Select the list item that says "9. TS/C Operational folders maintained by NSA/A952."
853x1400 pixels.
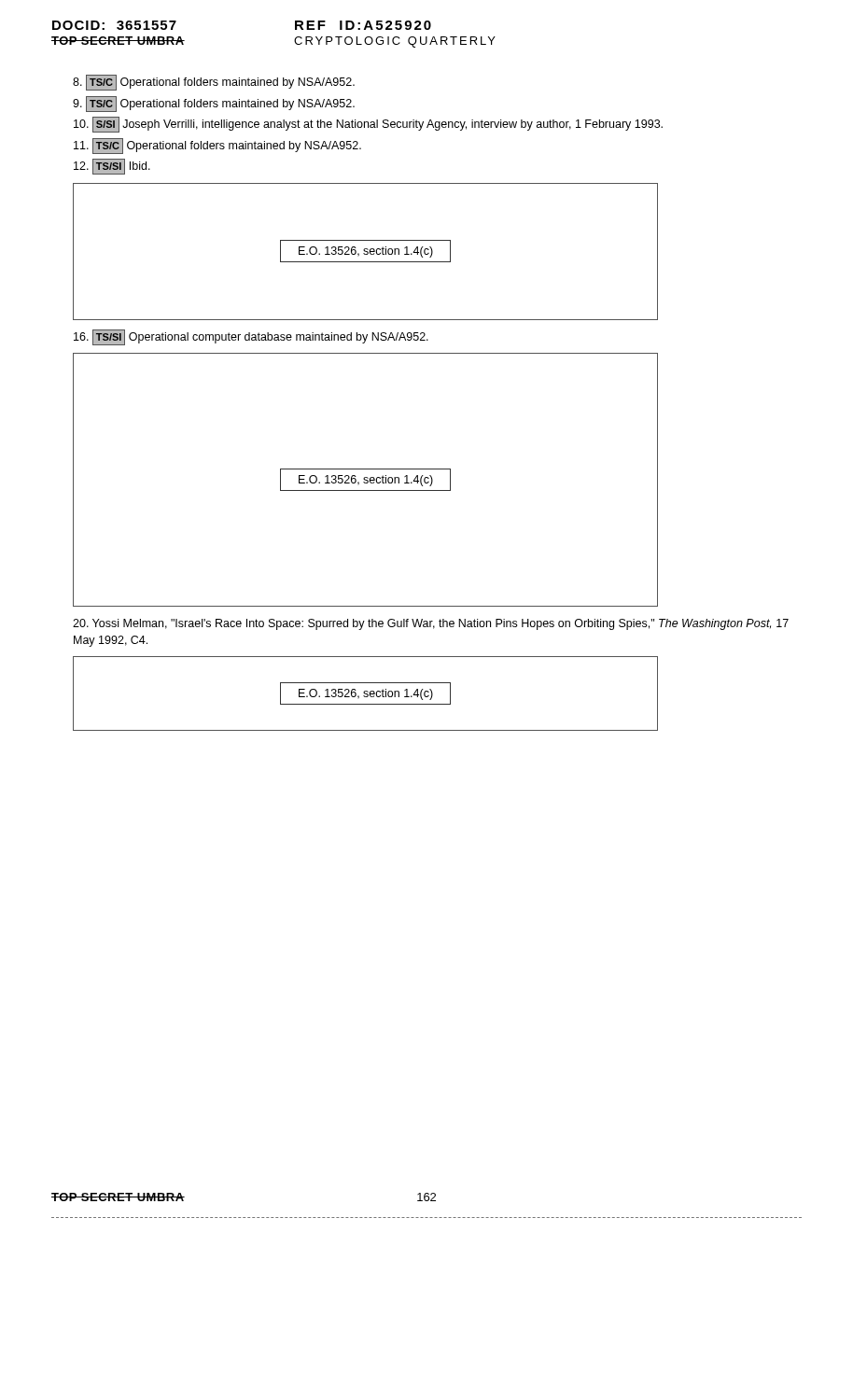click(x=214, y=104)
